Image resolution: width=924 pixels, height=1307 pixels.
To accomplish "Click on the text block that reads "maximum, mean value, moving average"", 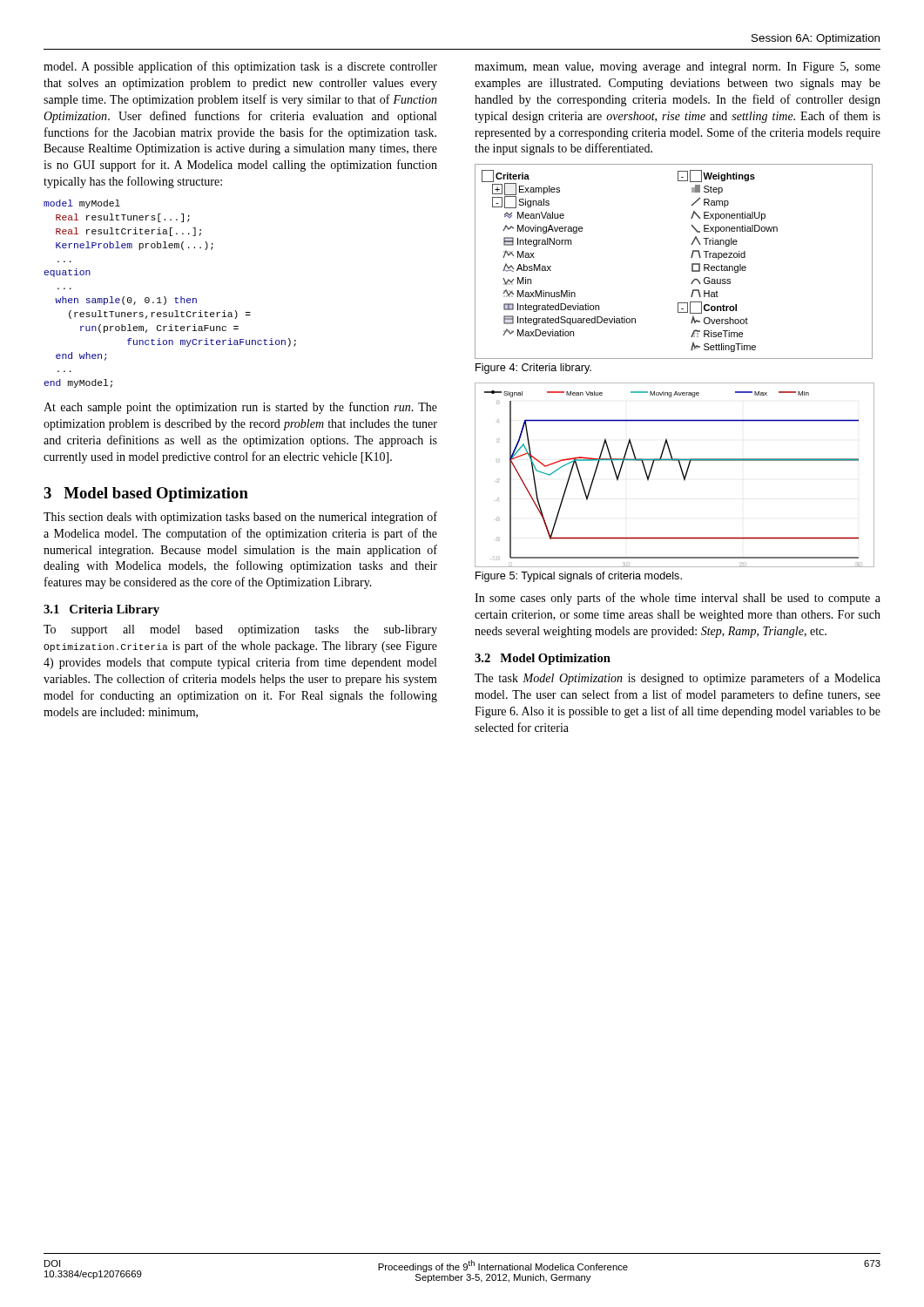I will tap(678, 109).
